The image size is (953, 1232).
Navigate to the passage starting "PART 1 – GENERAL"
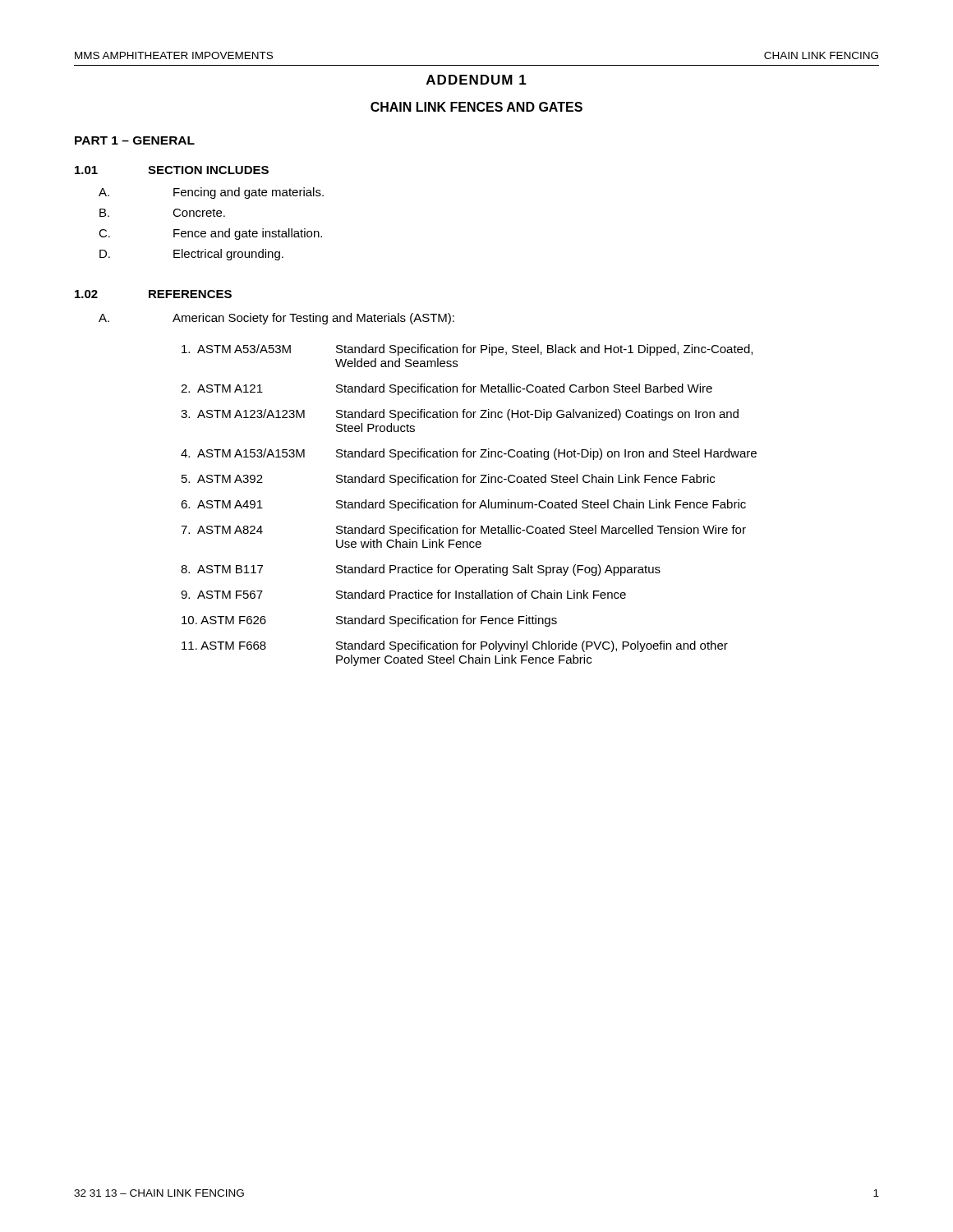click(134, 140)
